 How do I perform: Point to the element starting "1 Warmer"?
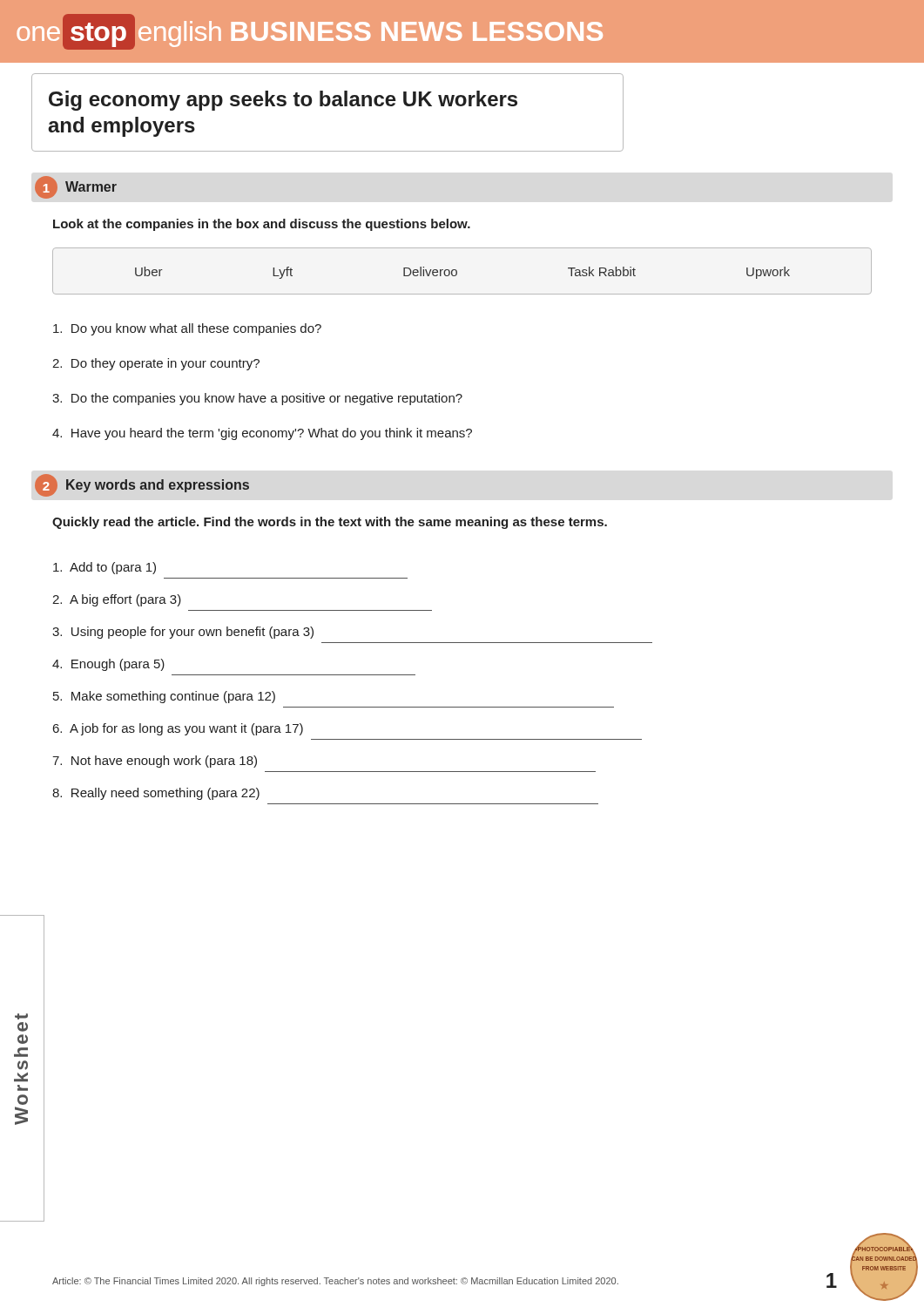76,187
